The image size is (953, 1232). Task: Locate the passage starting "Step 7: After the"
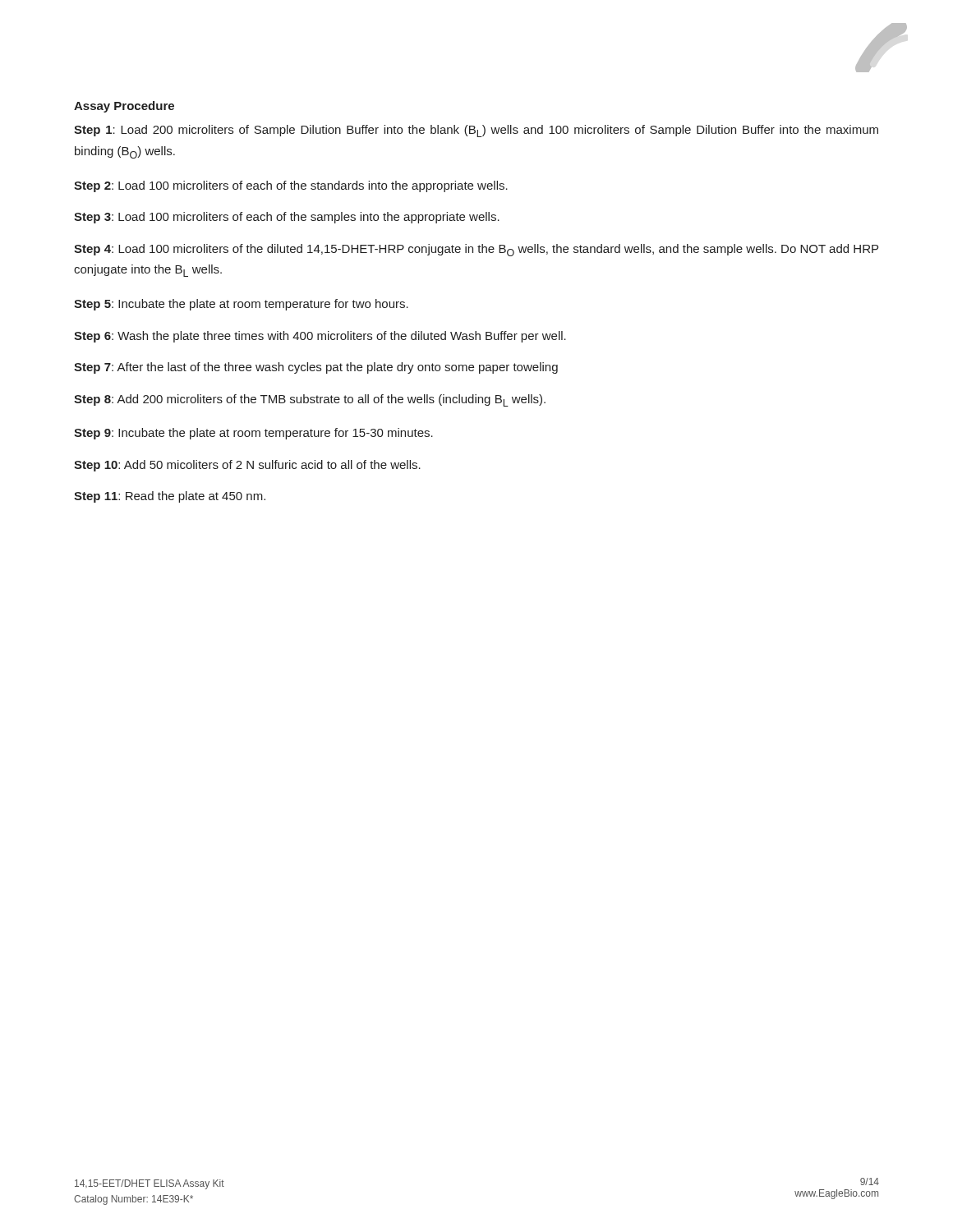coord(316,367)
